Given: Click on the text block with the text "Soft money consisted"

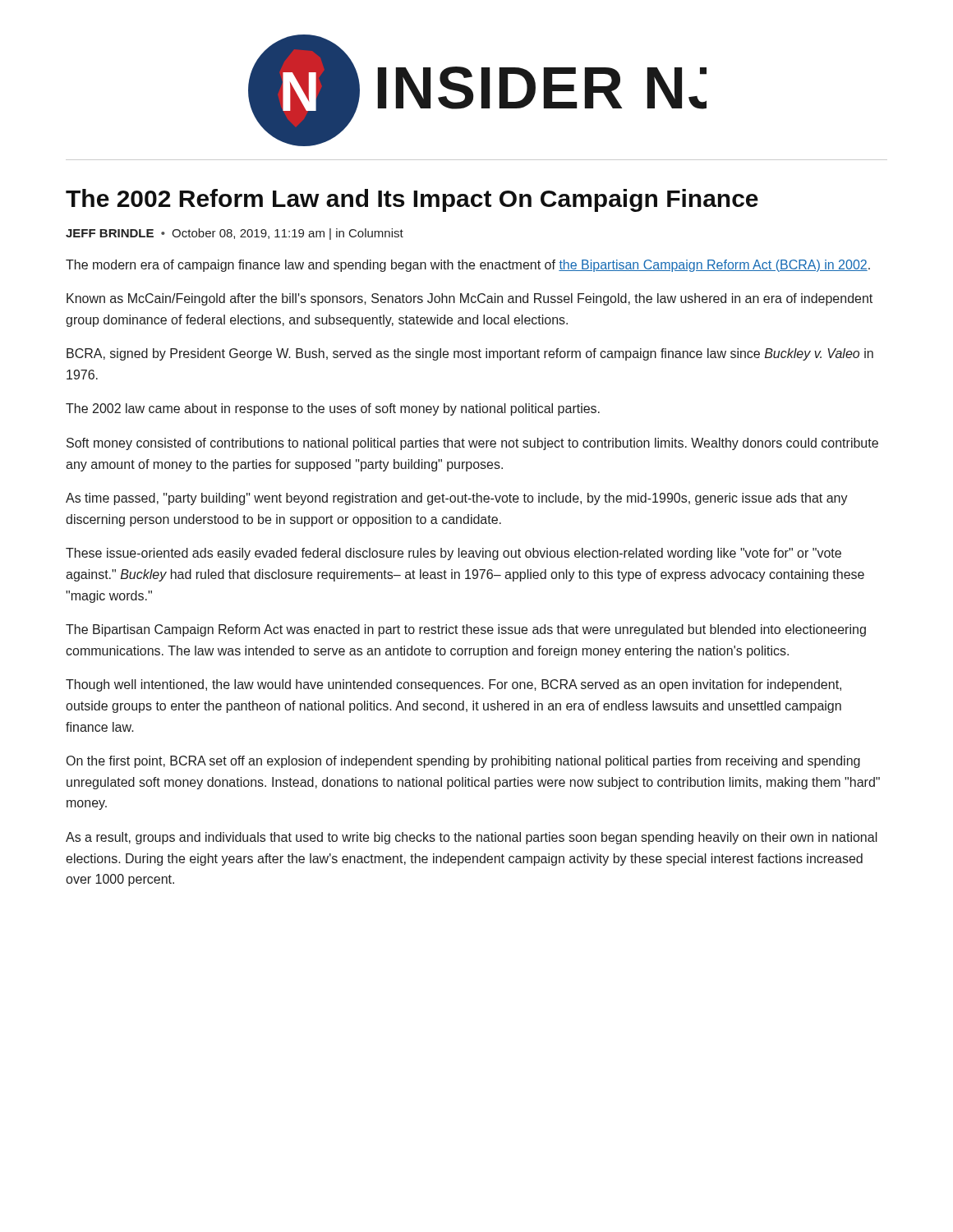Looking at the screenshot, I should [x=472, y=454].
